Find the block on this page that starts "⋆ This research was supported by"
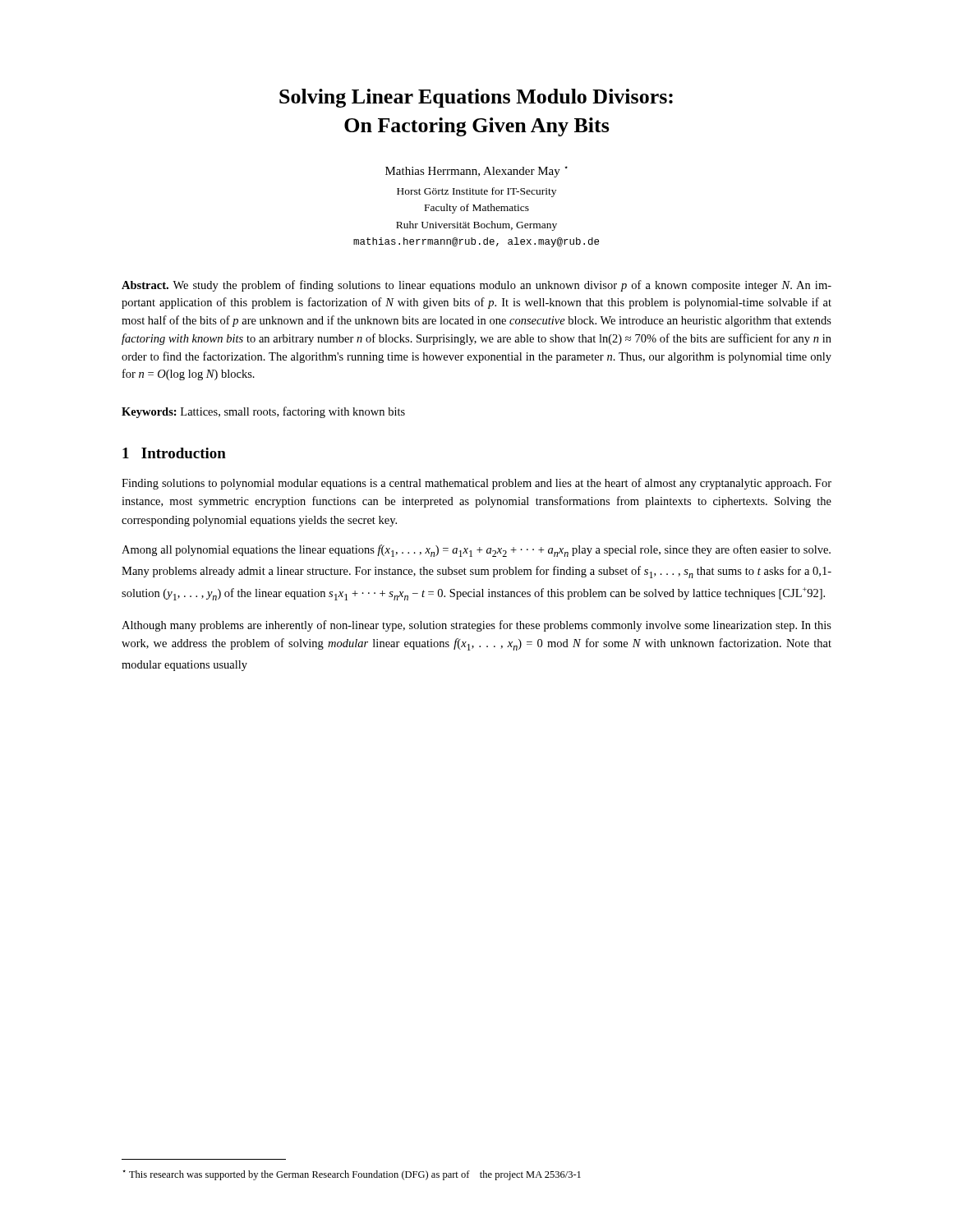The image size is (953, 1232). tap(352, 1173)
